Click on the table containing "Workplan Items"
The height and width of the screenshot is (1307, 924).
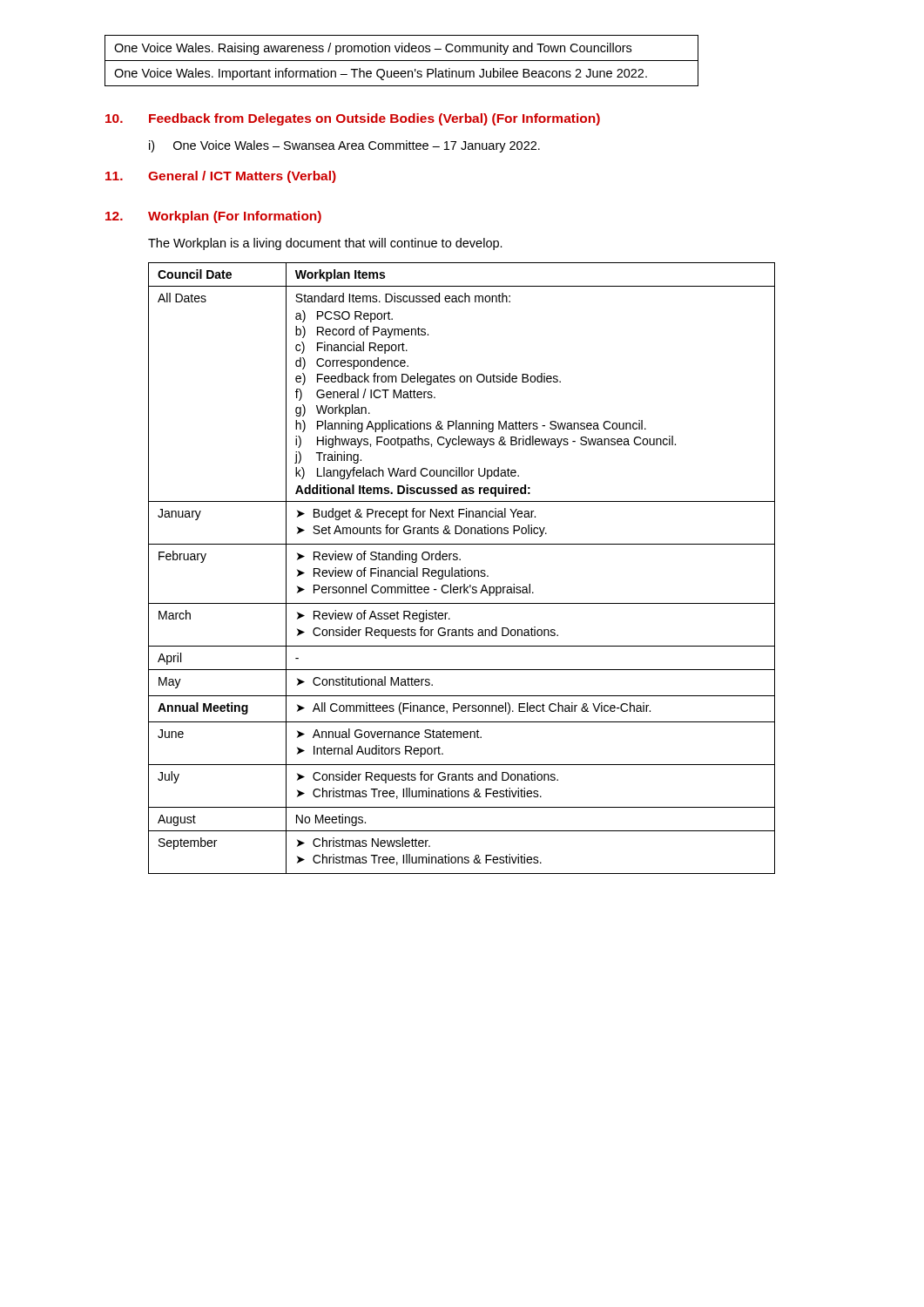501,568
